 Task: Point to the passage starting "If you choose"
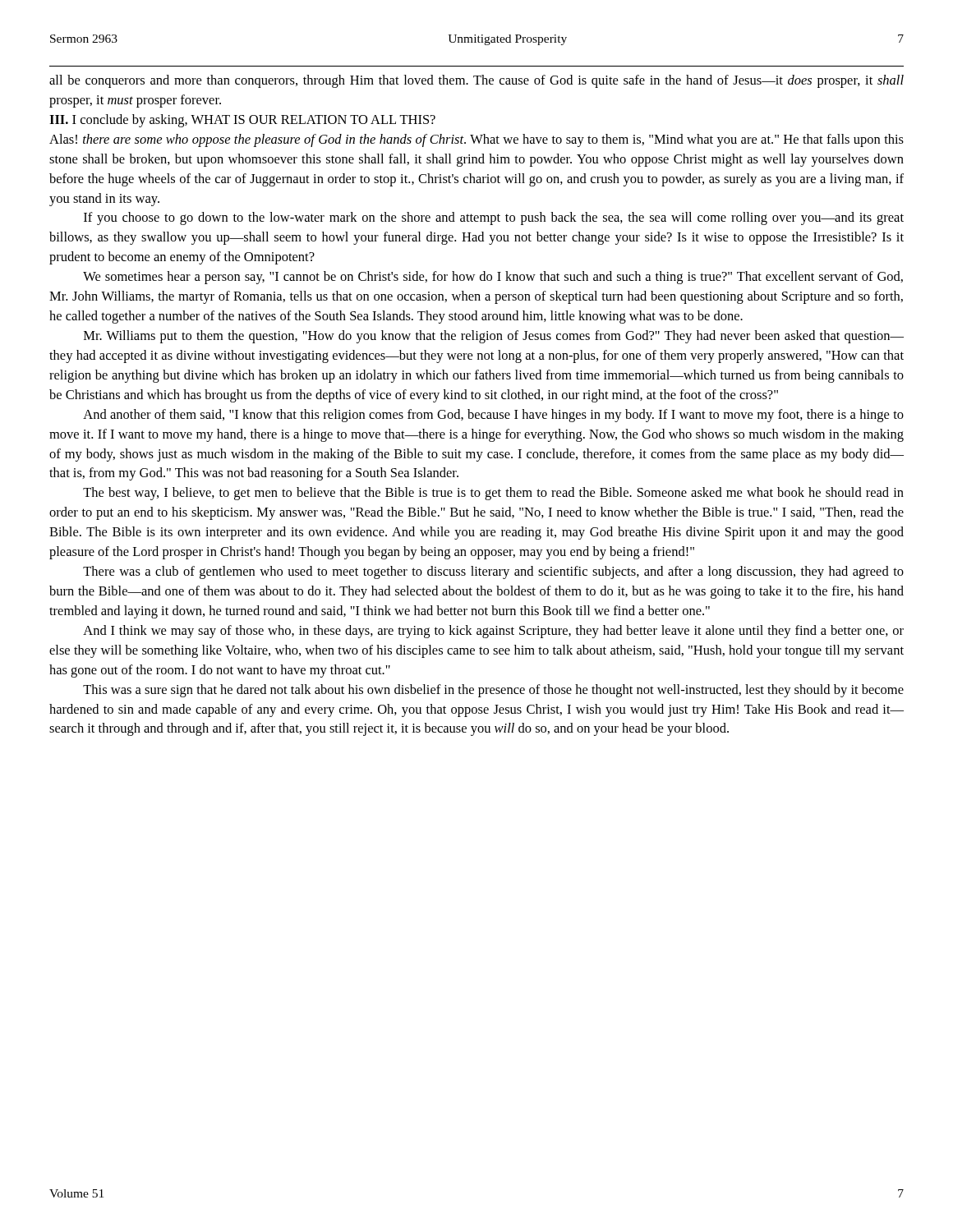pos(476,238)
